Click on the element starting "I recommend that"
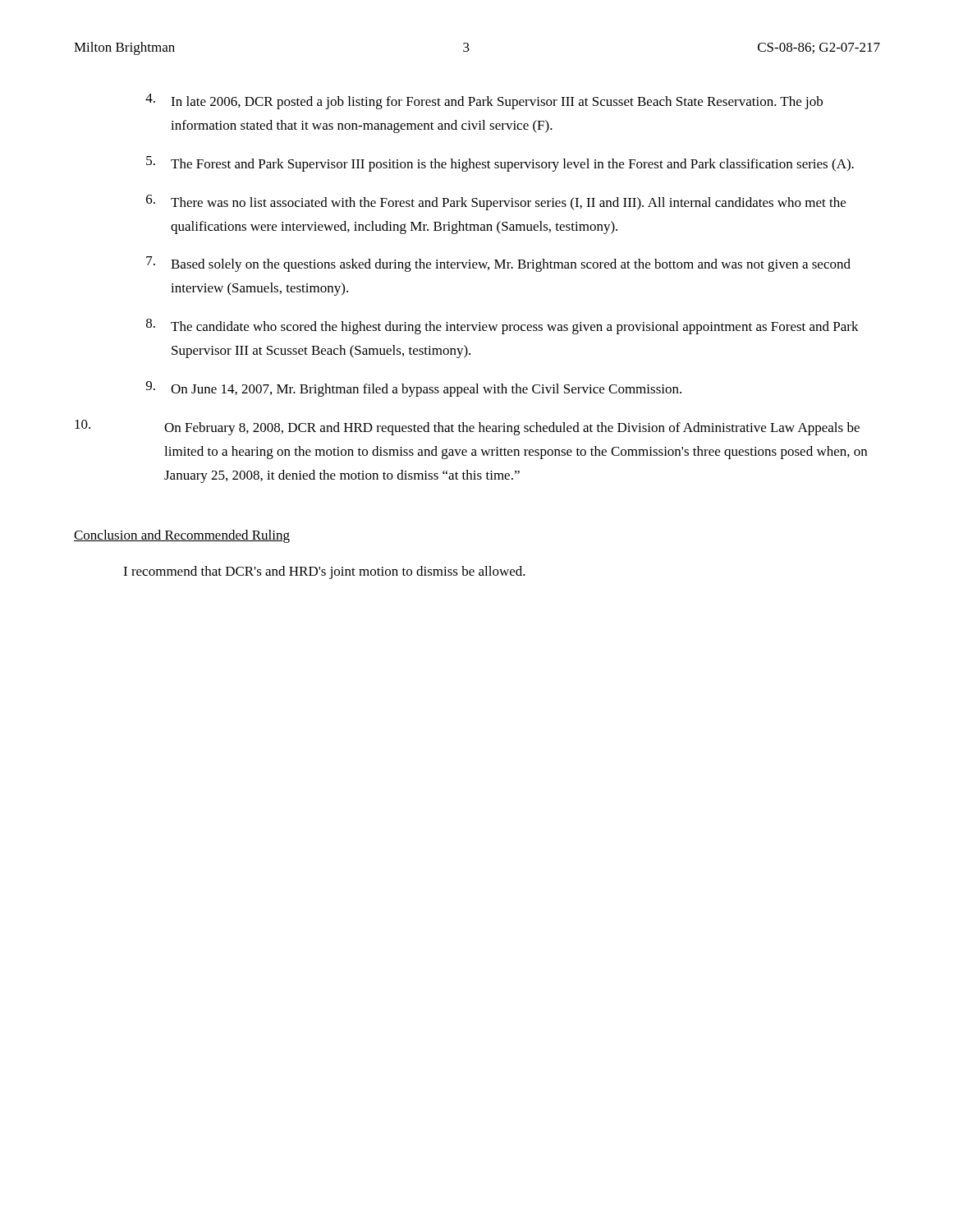 tap(325, 571)
